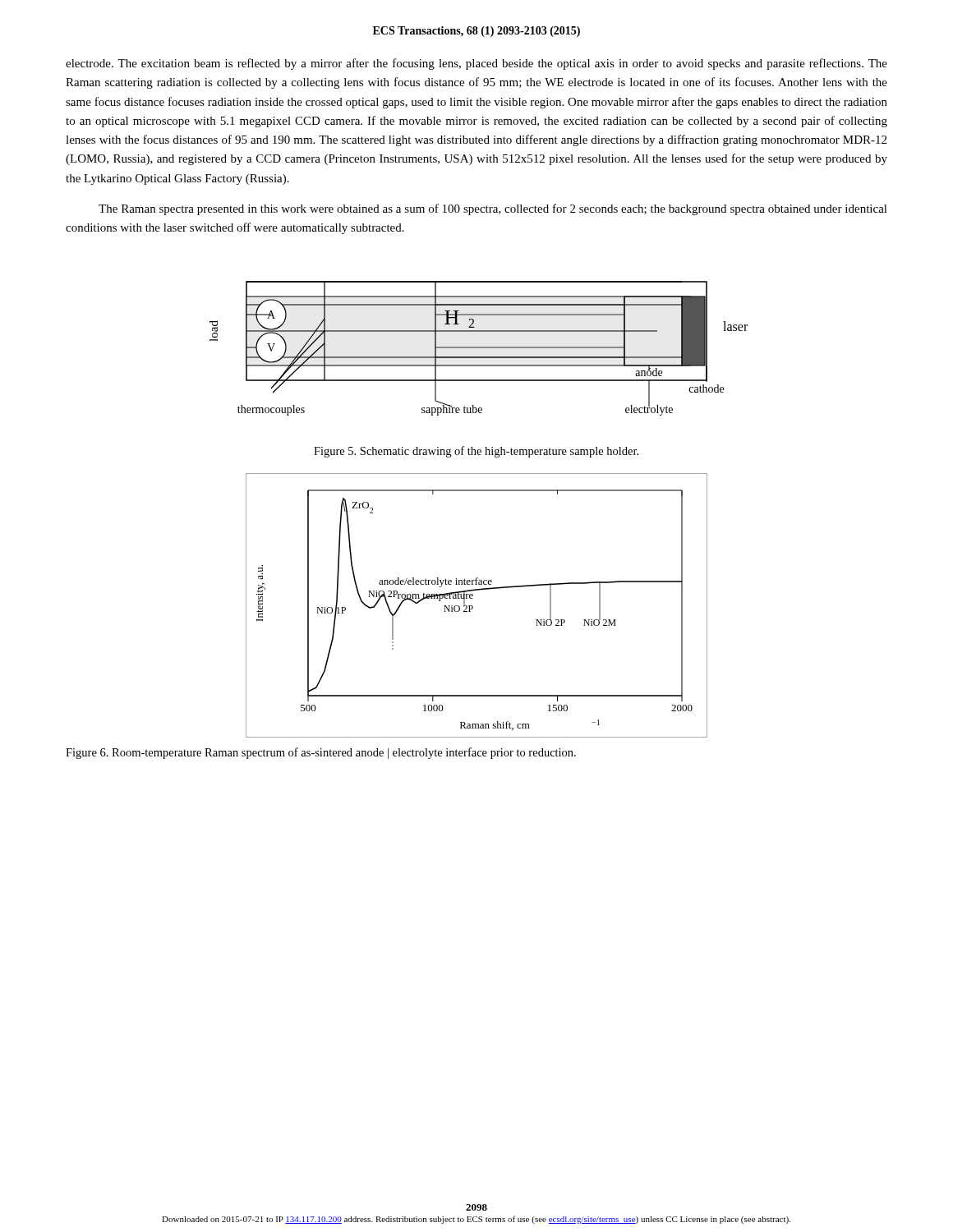Navigate to the block starting "The Raman spectra presented in this work were"
The width and height of the screenshot is (953, 1232).
476,218
